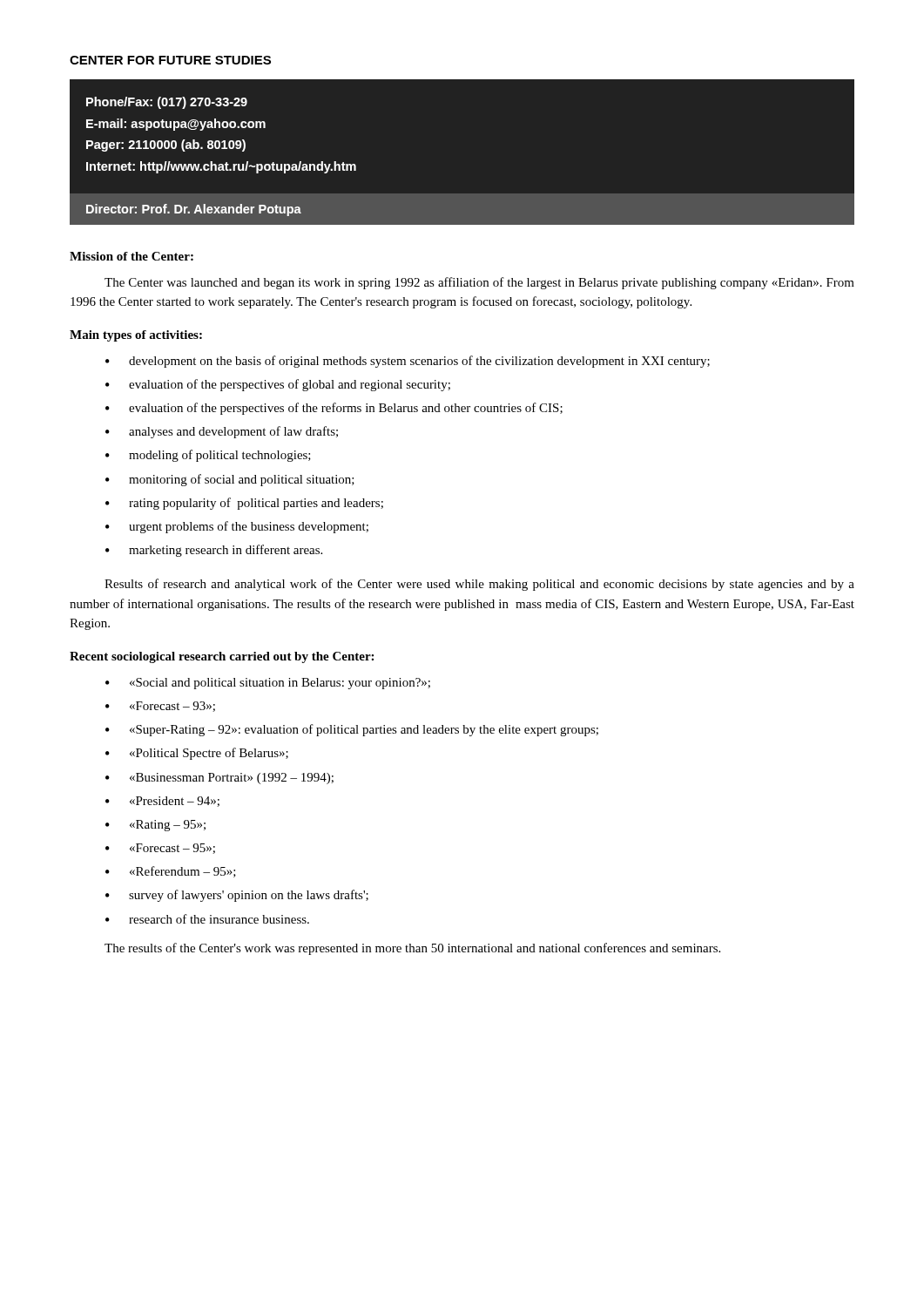The image size is (924, 1307).
Task: Navigate to the block starting "• urgent problems of the business development;"
Action: (237, 527)
